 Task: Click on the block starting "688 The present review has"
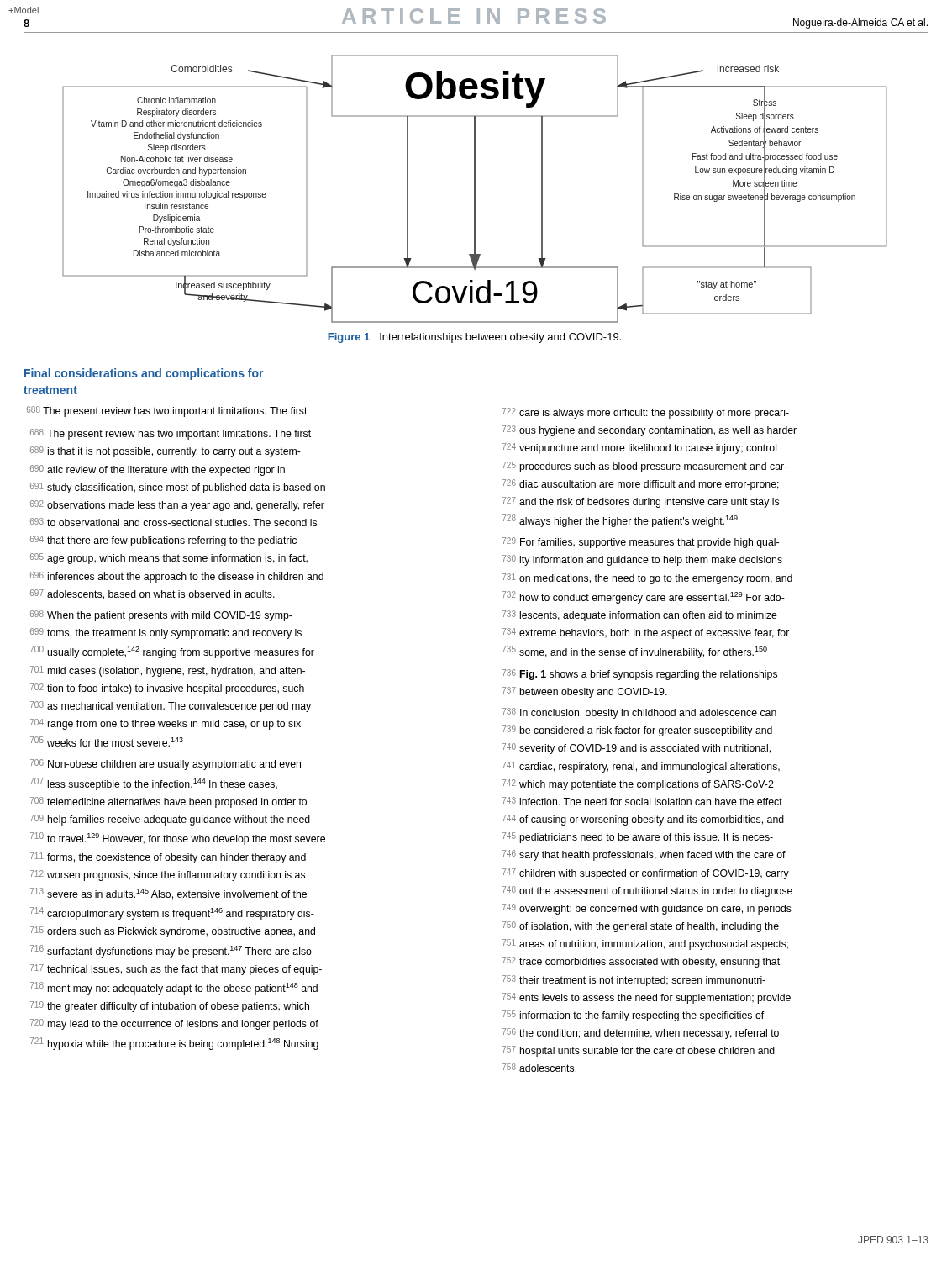coord(165,410)
